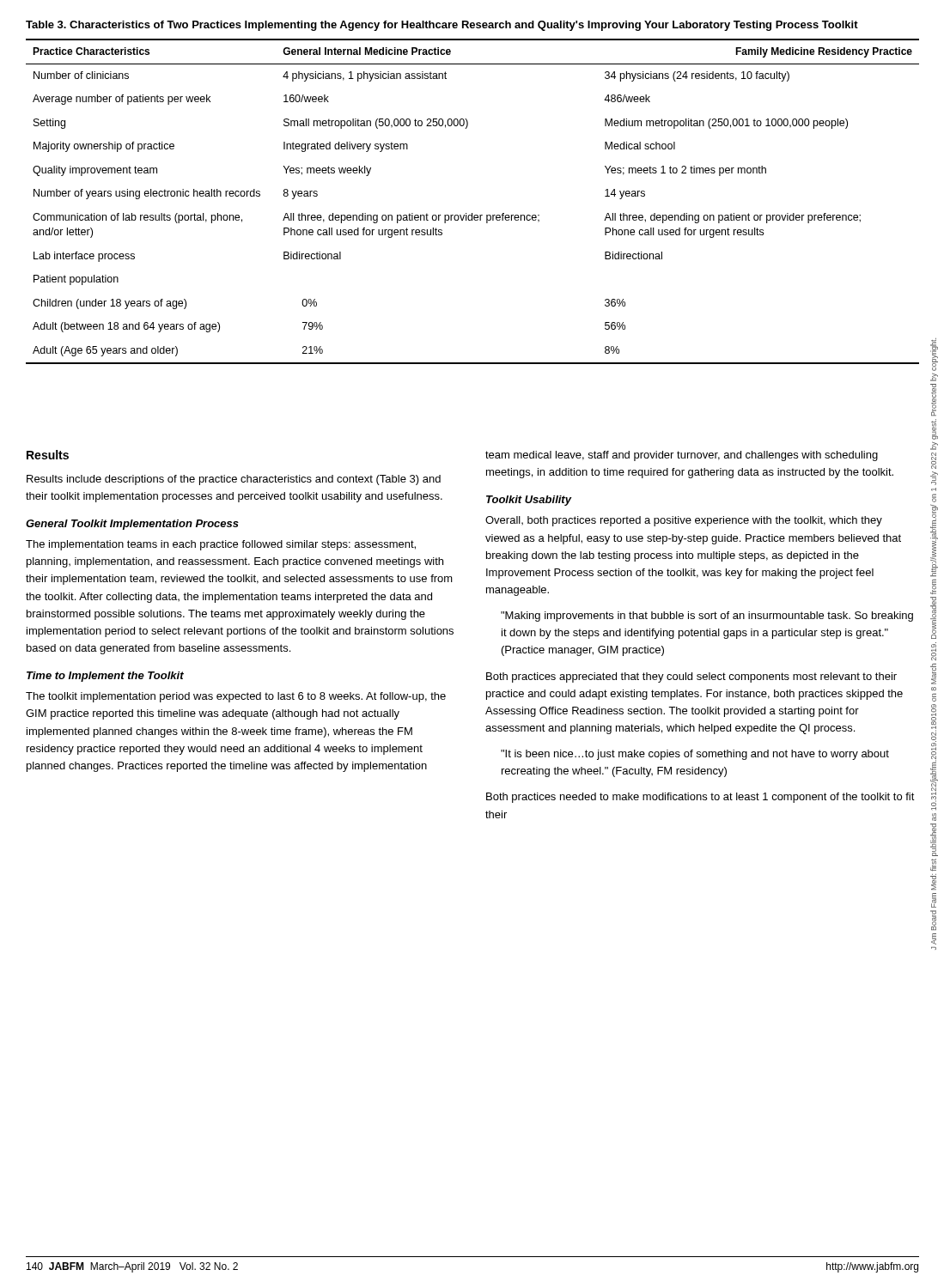This screenshot has width=944, height=1288.
Task: Point to the block beginning "General Toolkit Implementation"
Action: [x=132, y=523]
